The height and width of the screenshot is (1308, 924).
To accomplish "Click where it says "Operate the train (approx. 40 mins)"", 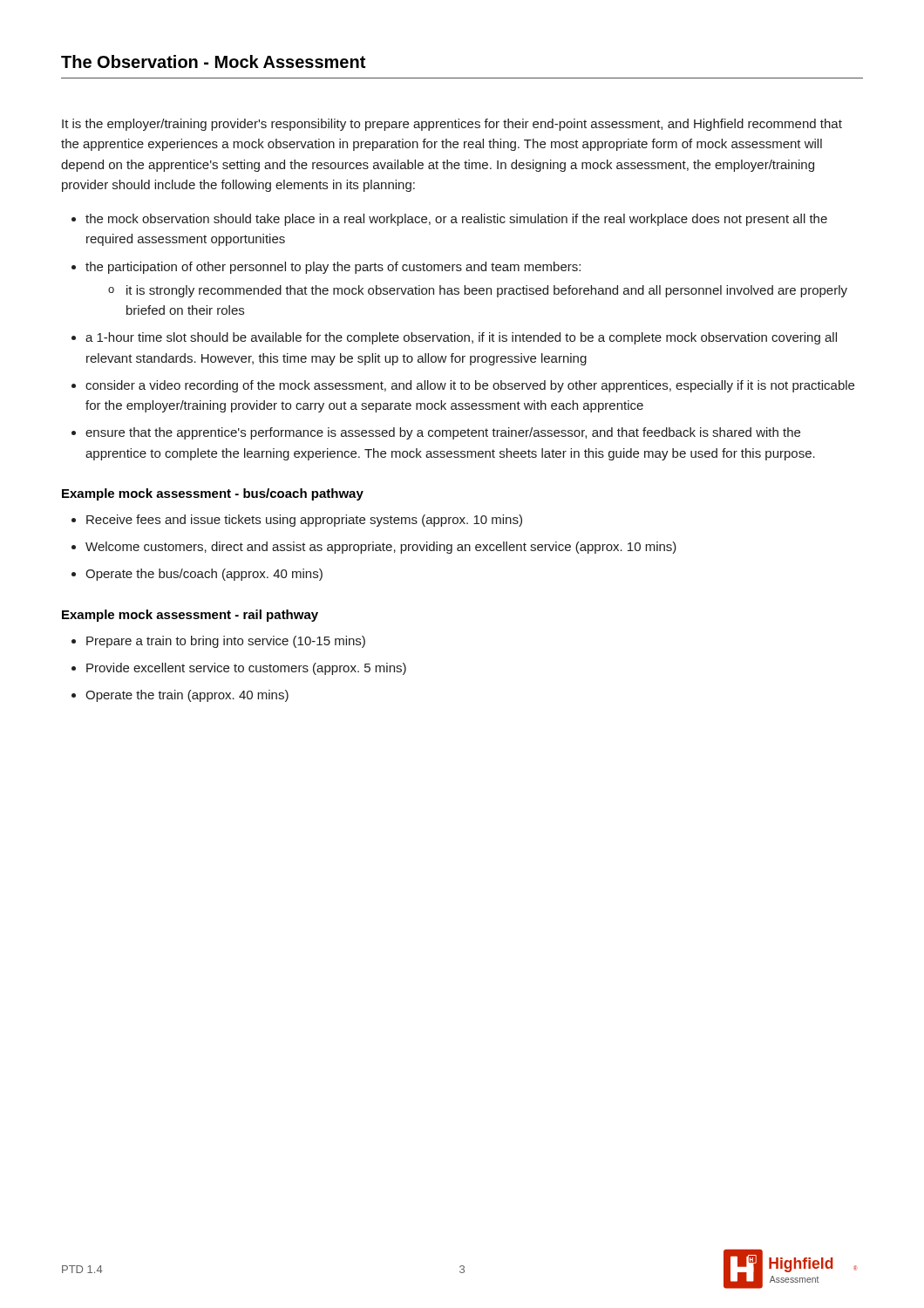I will coord(187,695).
